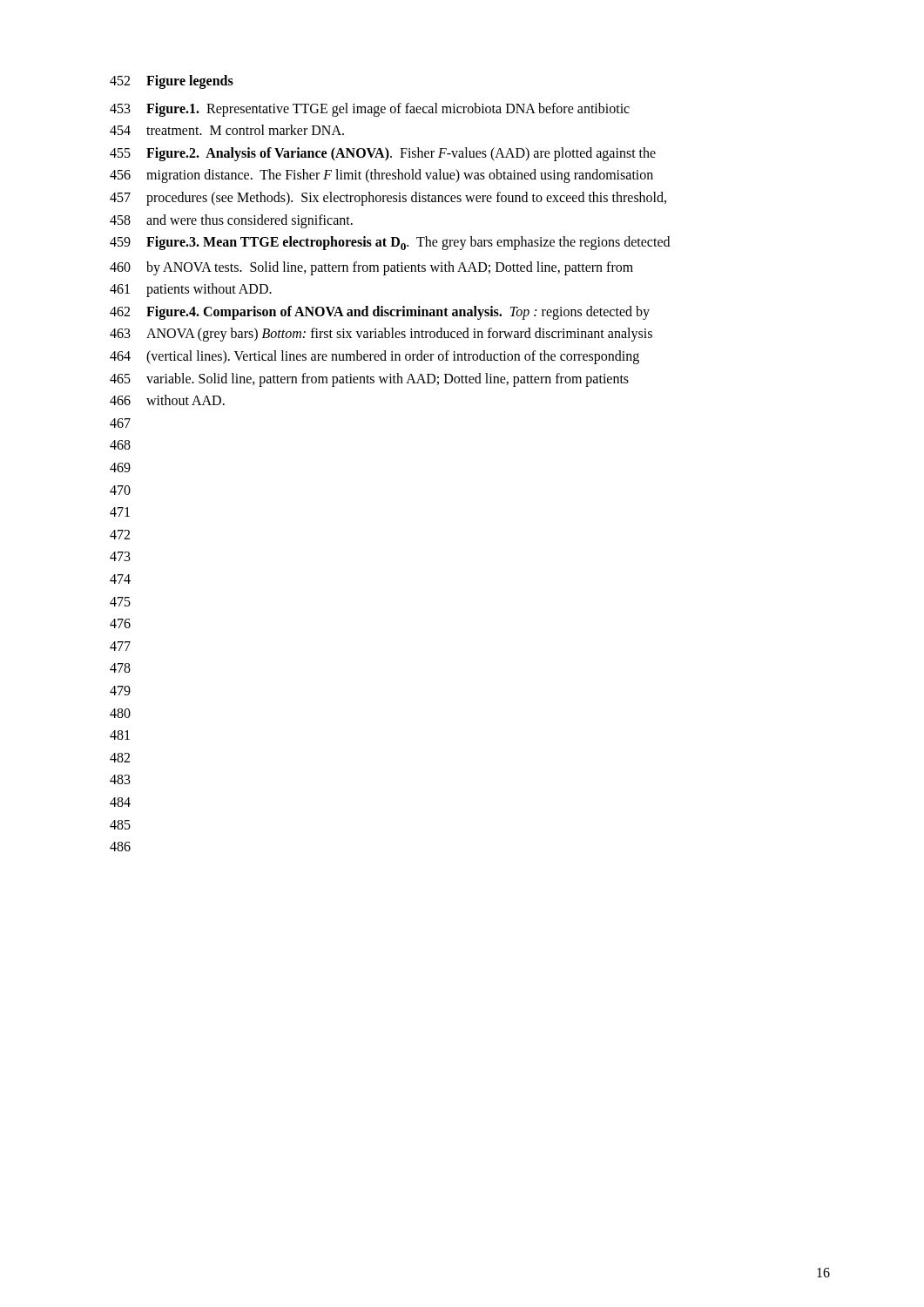
Task: Select the text block that says "463 ANOVA (grey bars)"
Action: (462, 334)
